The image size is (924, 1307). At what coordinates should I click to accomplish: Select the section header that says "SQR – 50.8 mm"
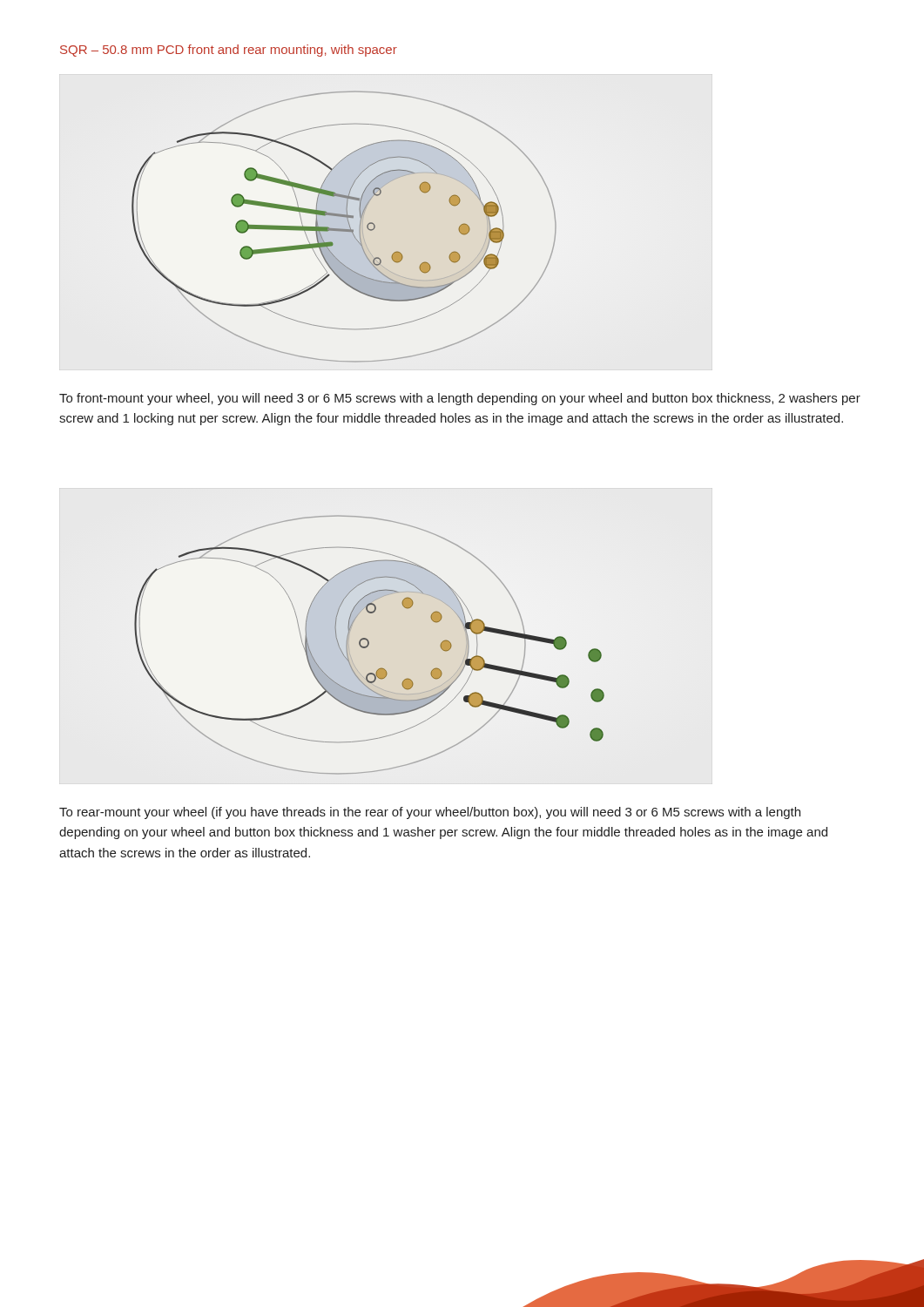[x=228, y=49]
